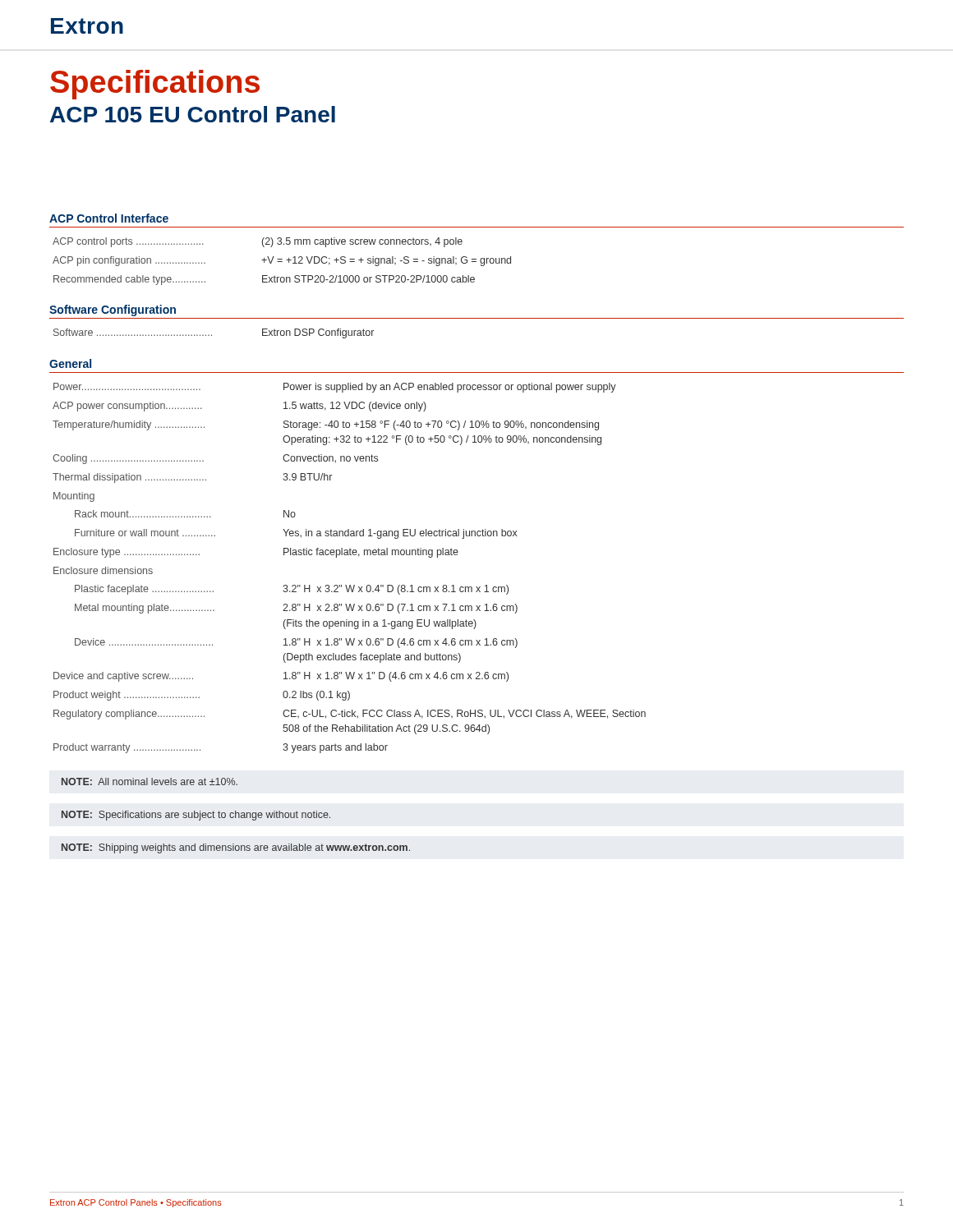Point to the block beginning "NOTE: All nominal"
This screenshot has width=953, height=1232.
pos(150,782)
